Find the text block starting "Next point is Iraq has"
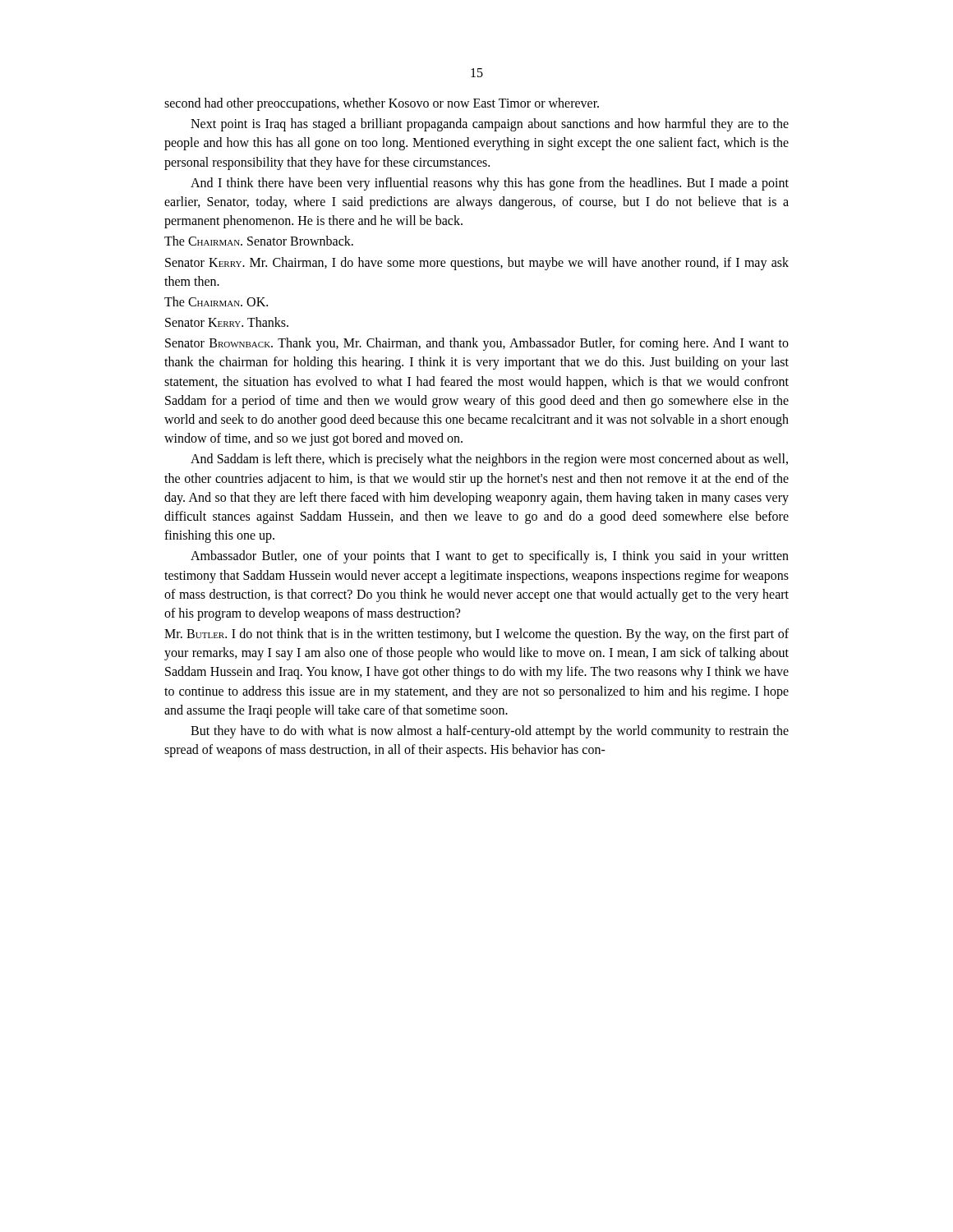Screen dimensions: 1232x953 (x=476, y=143)
